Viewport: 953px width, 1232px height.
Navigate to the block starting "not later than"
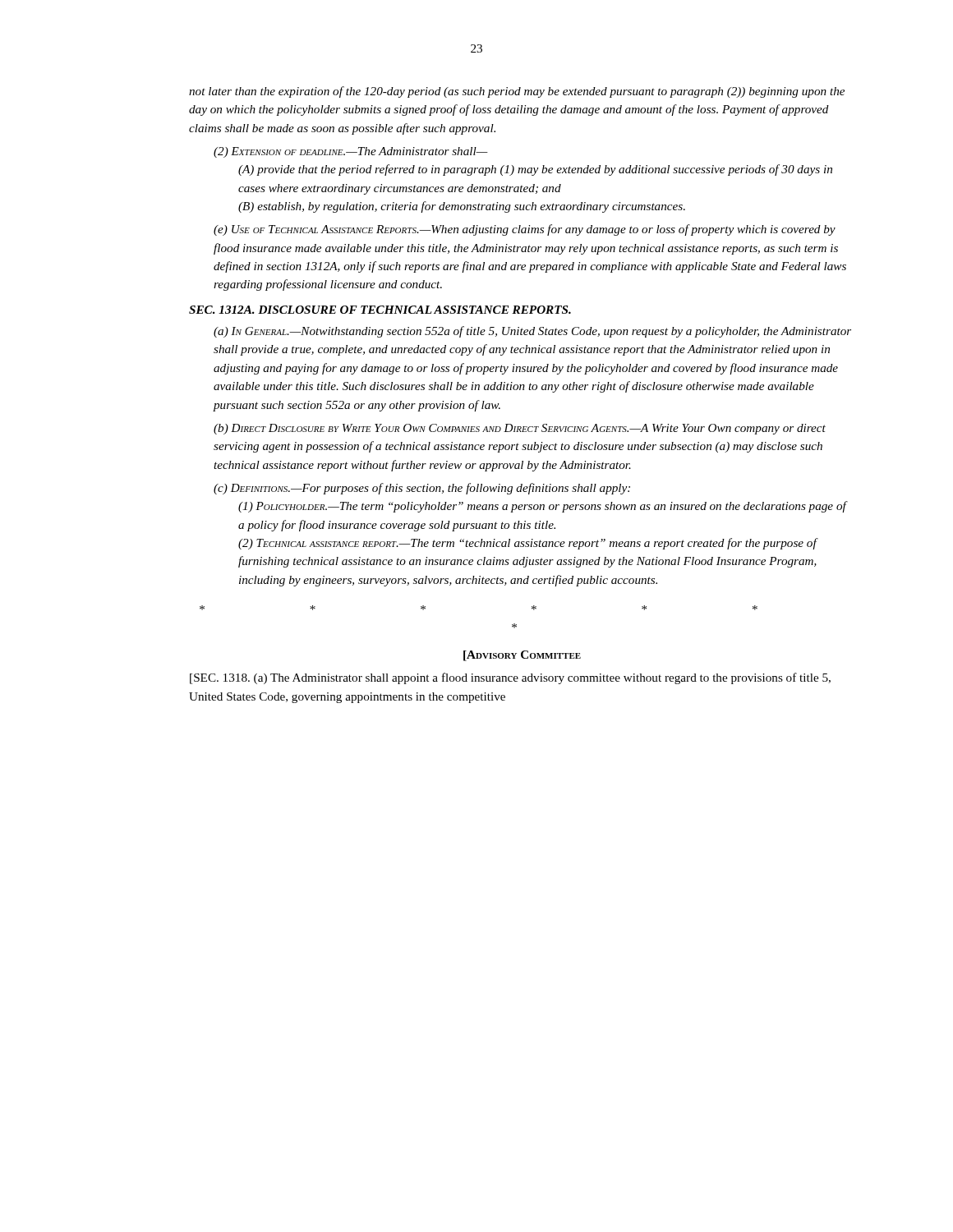(x=522, y=110)
